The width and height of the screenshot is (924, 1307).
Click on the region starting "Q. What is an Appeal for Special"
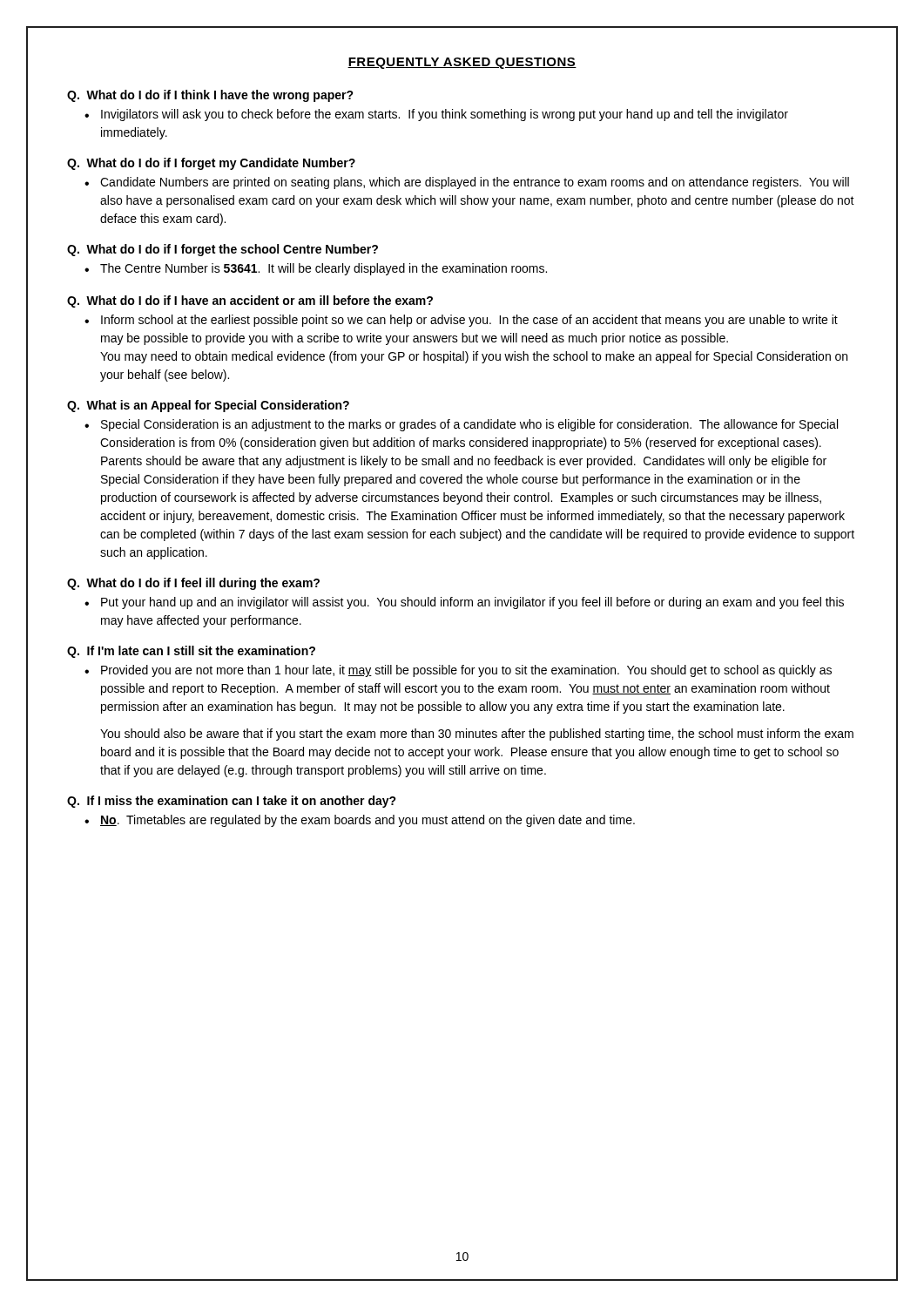(x=462, y=480)
